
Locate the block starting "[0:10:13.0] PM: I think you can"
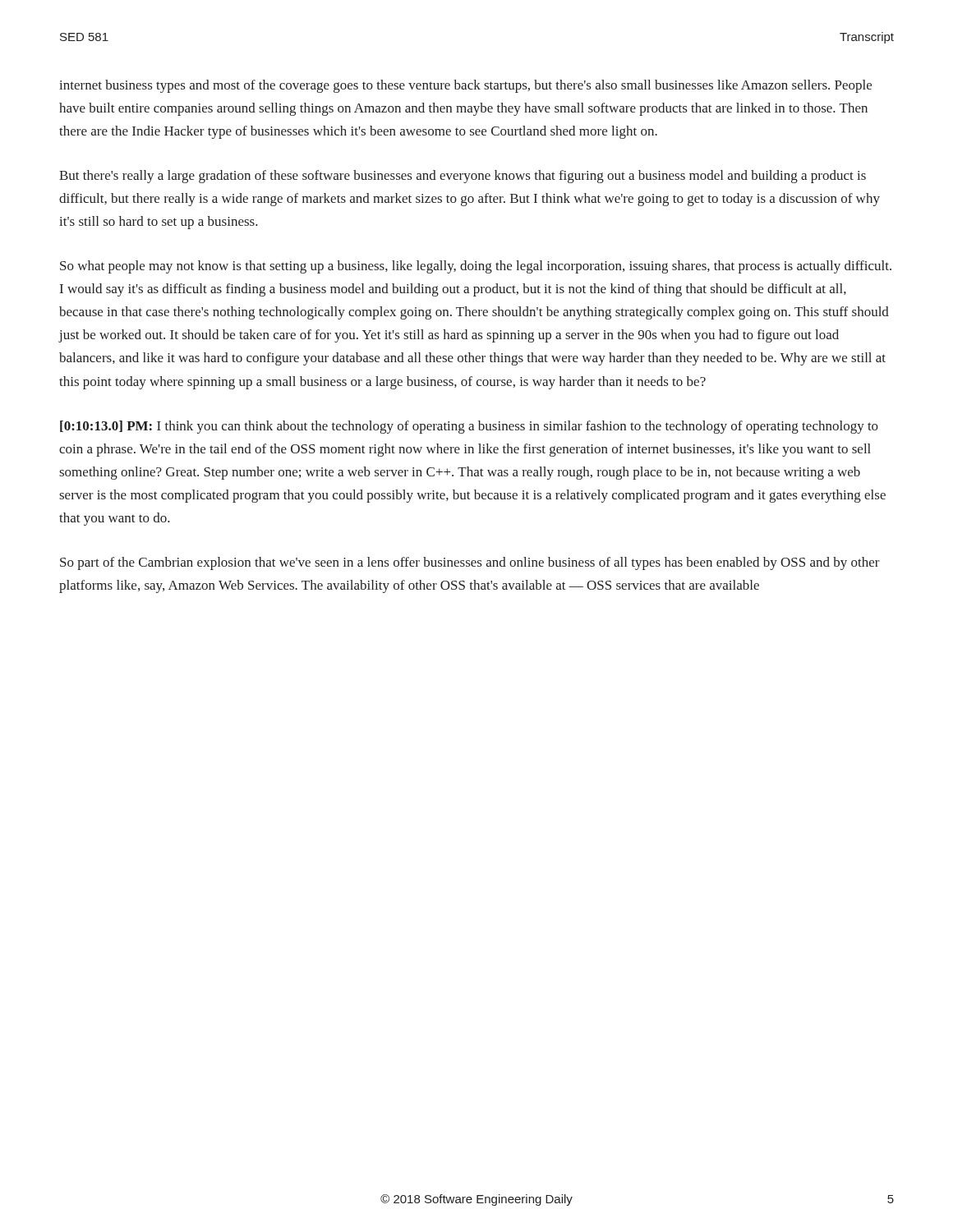click(473, 472)
